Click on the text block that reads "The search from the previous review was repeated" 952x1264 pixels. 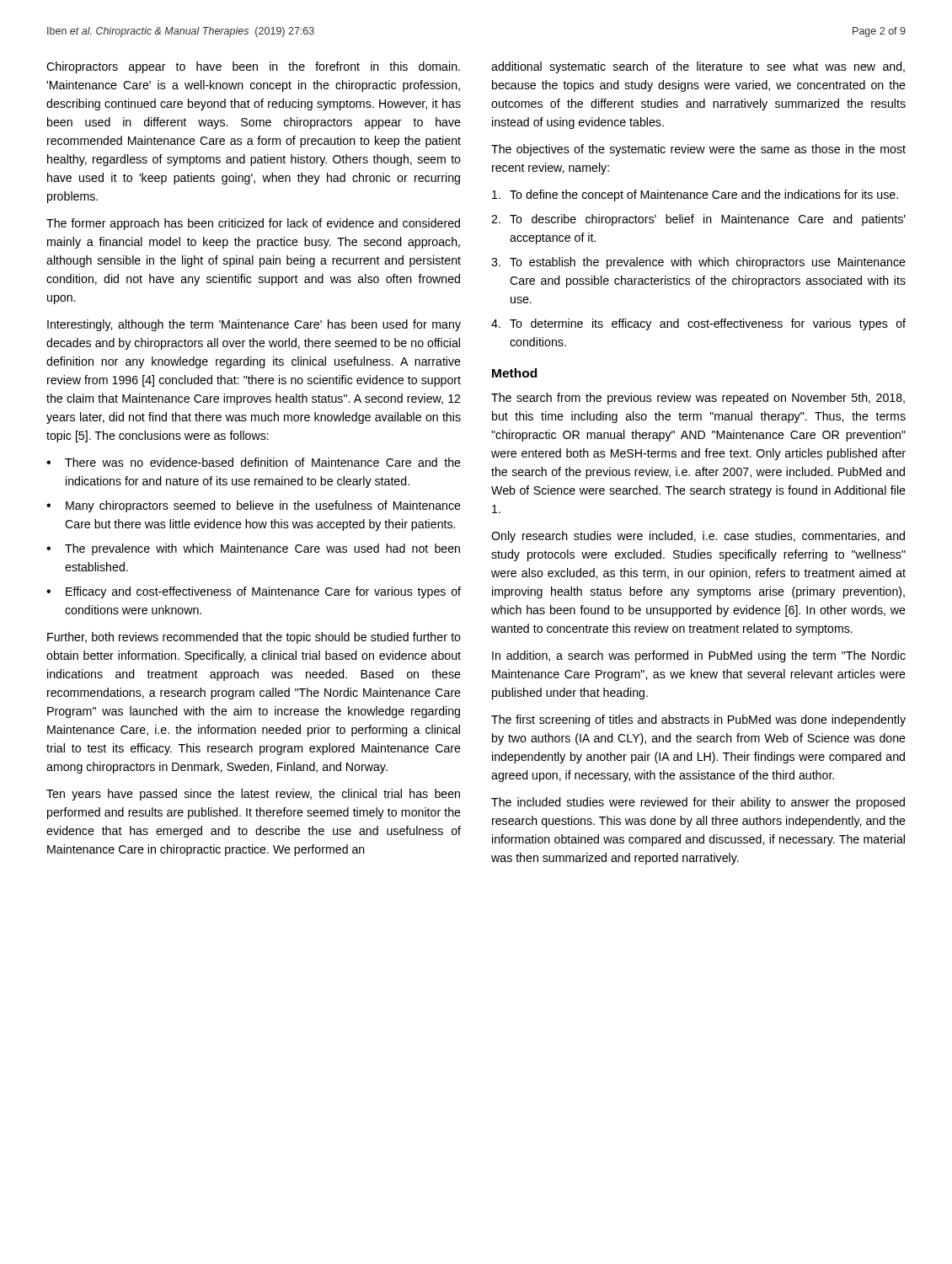click(x=698, y=453)
